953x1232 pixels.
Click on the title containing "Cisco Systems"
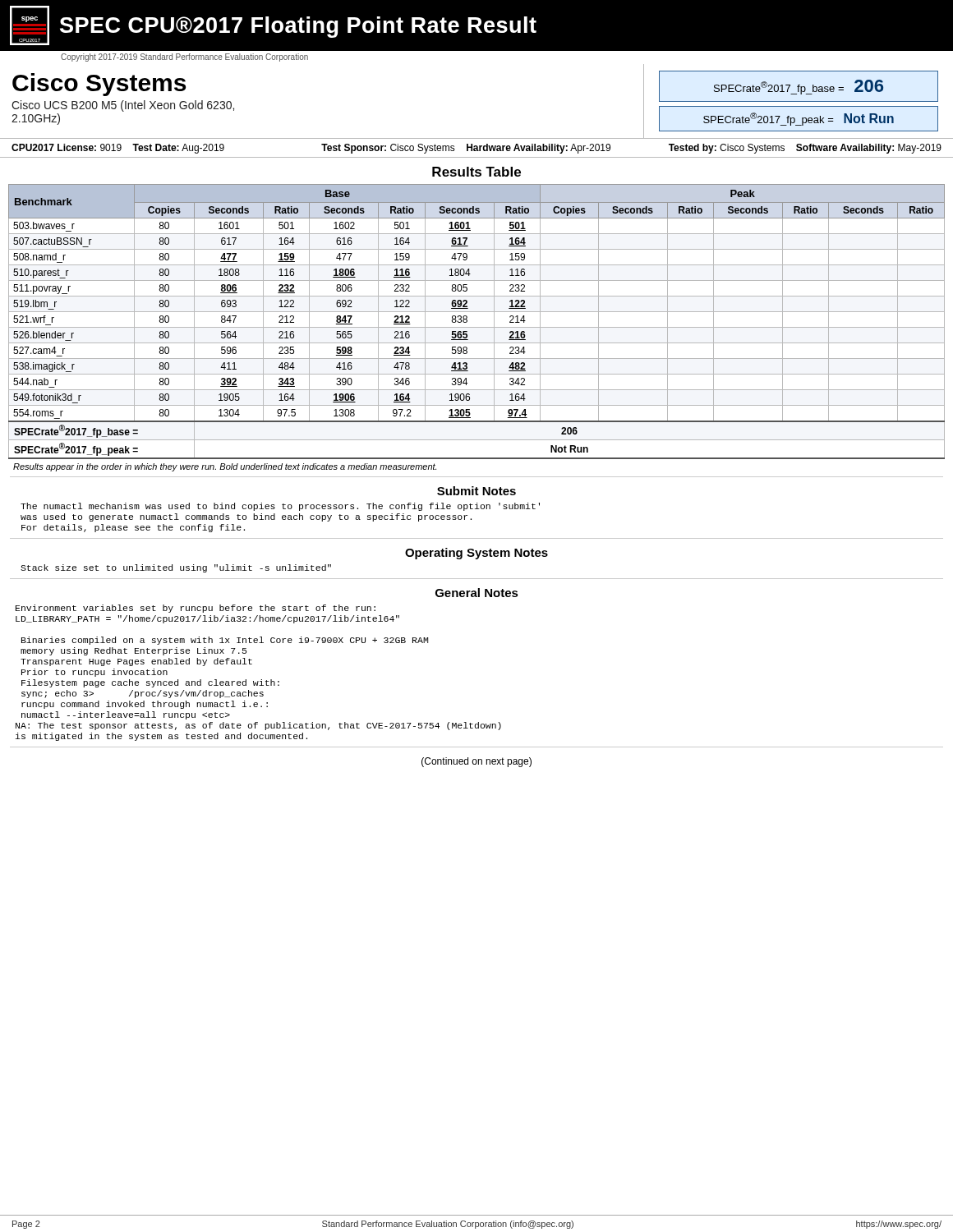[x=99, y=83]
